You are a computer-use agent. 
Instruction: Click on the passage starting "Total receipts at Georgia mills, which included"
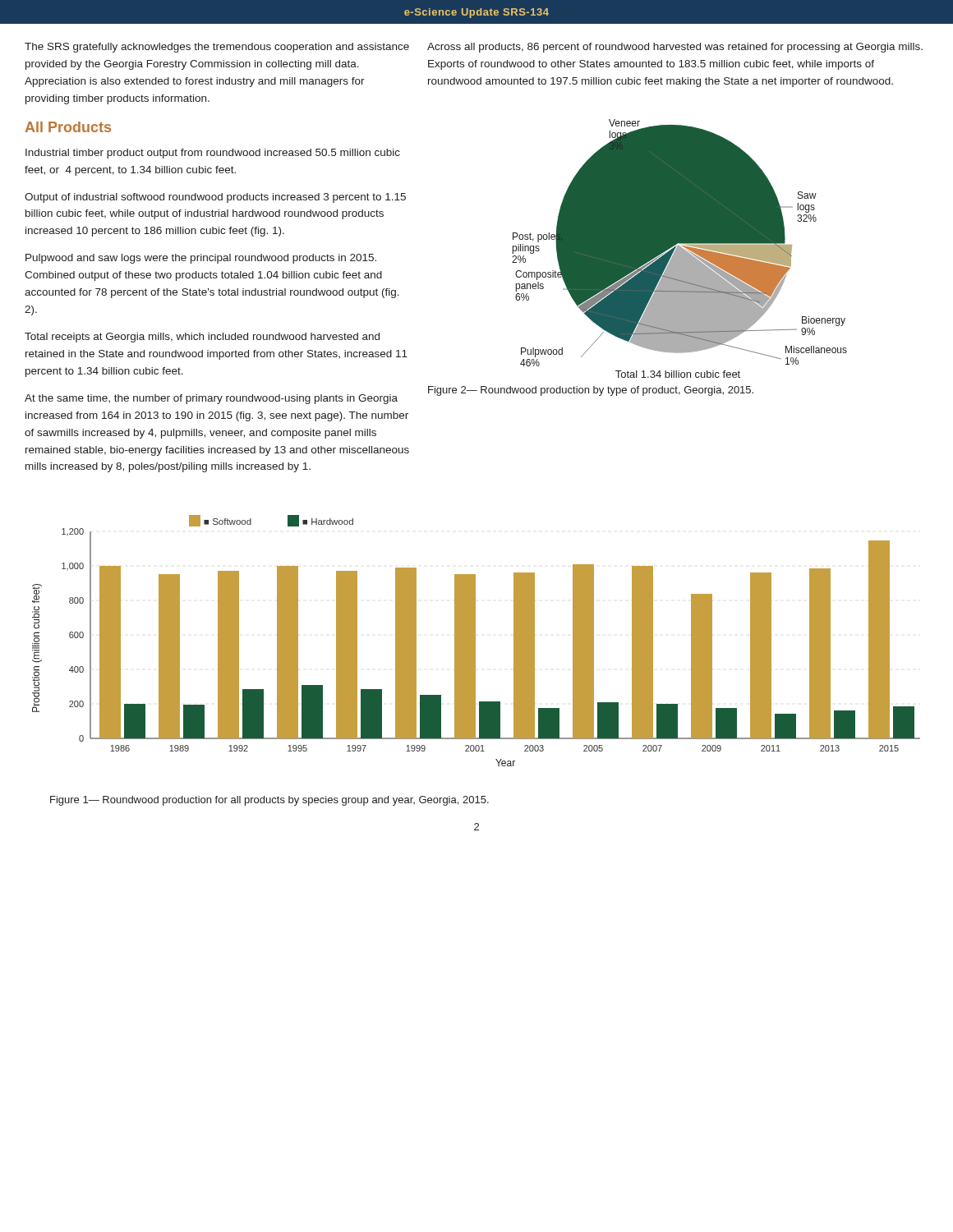(x=216, y=354)
